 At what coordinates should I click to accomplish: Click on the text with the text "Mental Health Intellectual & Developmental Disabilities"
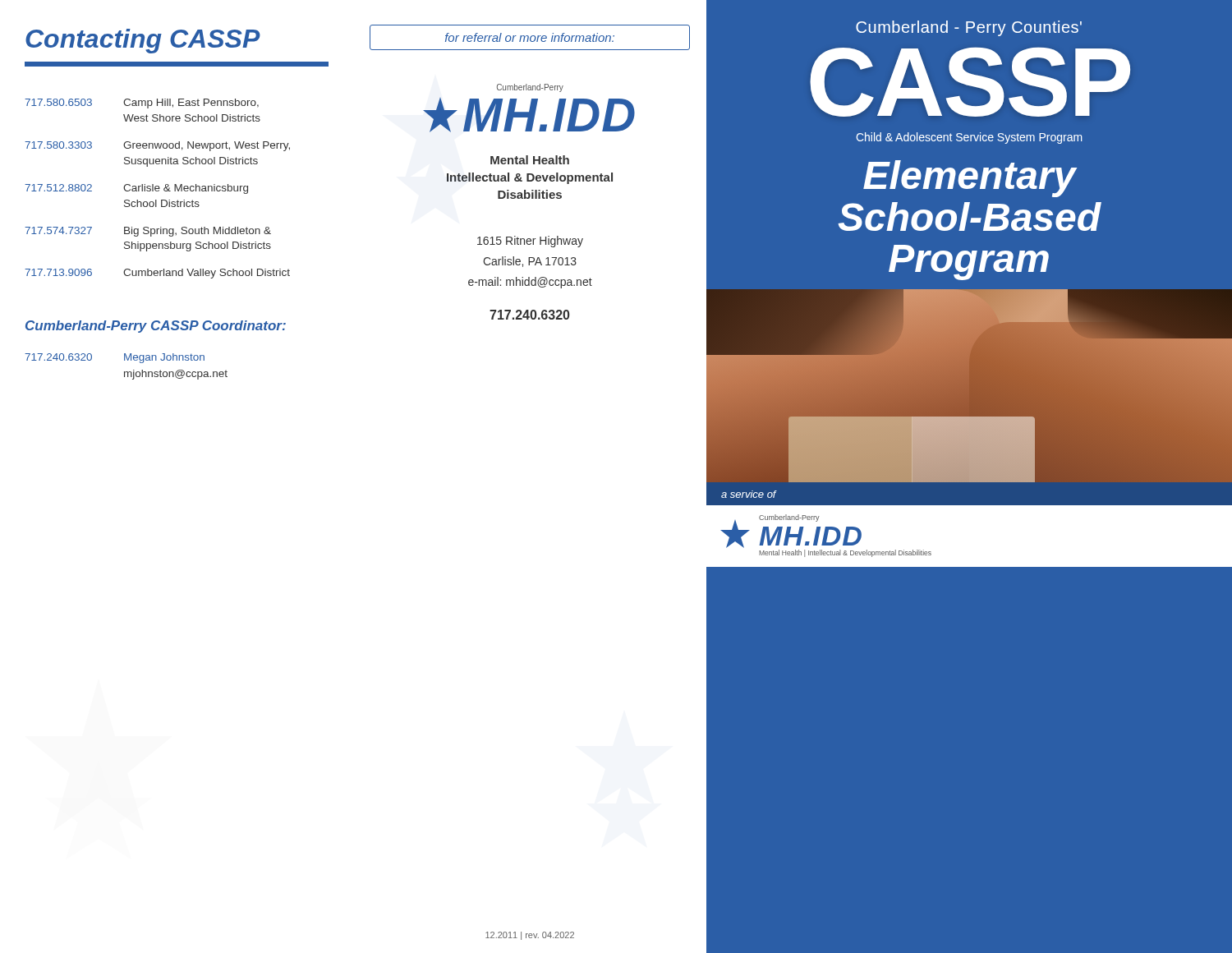(x=530, y=177)
